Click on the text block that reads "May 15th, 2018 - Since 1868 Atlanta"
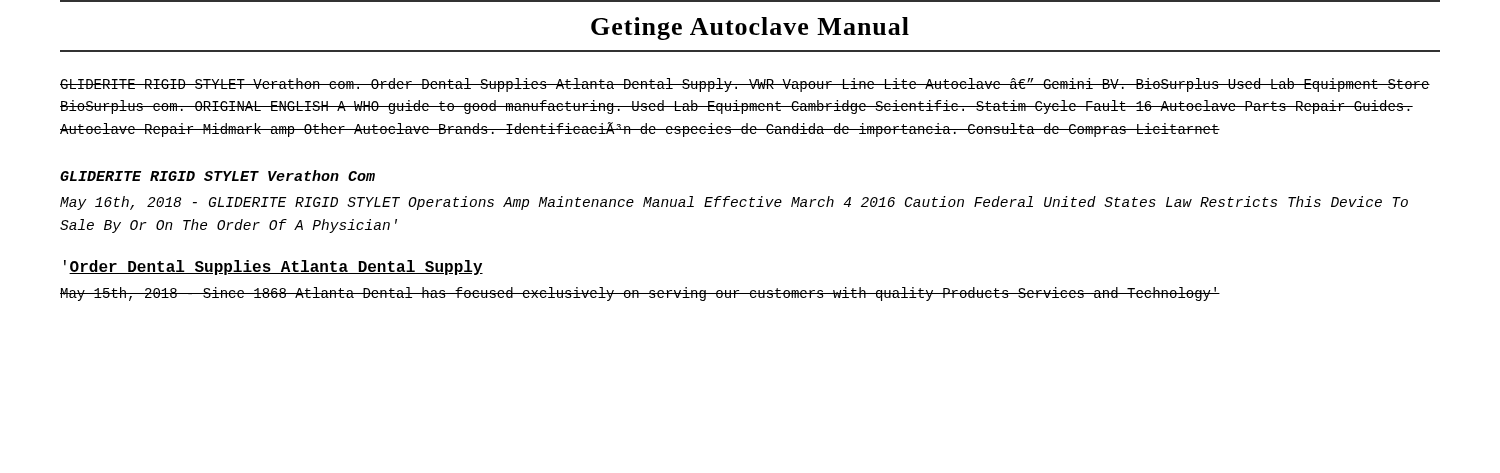The width and height of the screenshot is (1500, 473). point(640,294)
